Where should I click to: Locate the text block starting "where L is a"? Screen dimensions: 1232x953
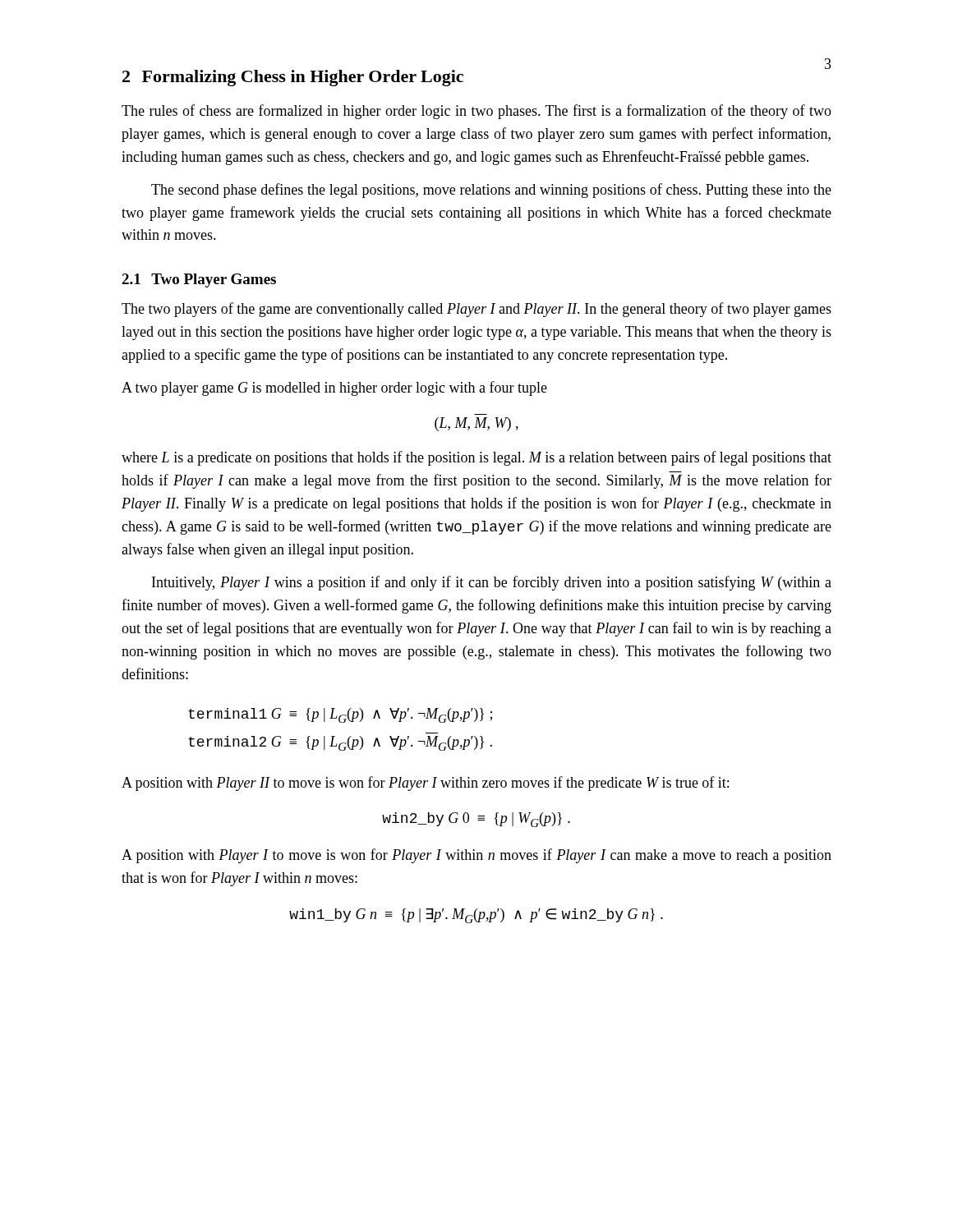point(476,504)
